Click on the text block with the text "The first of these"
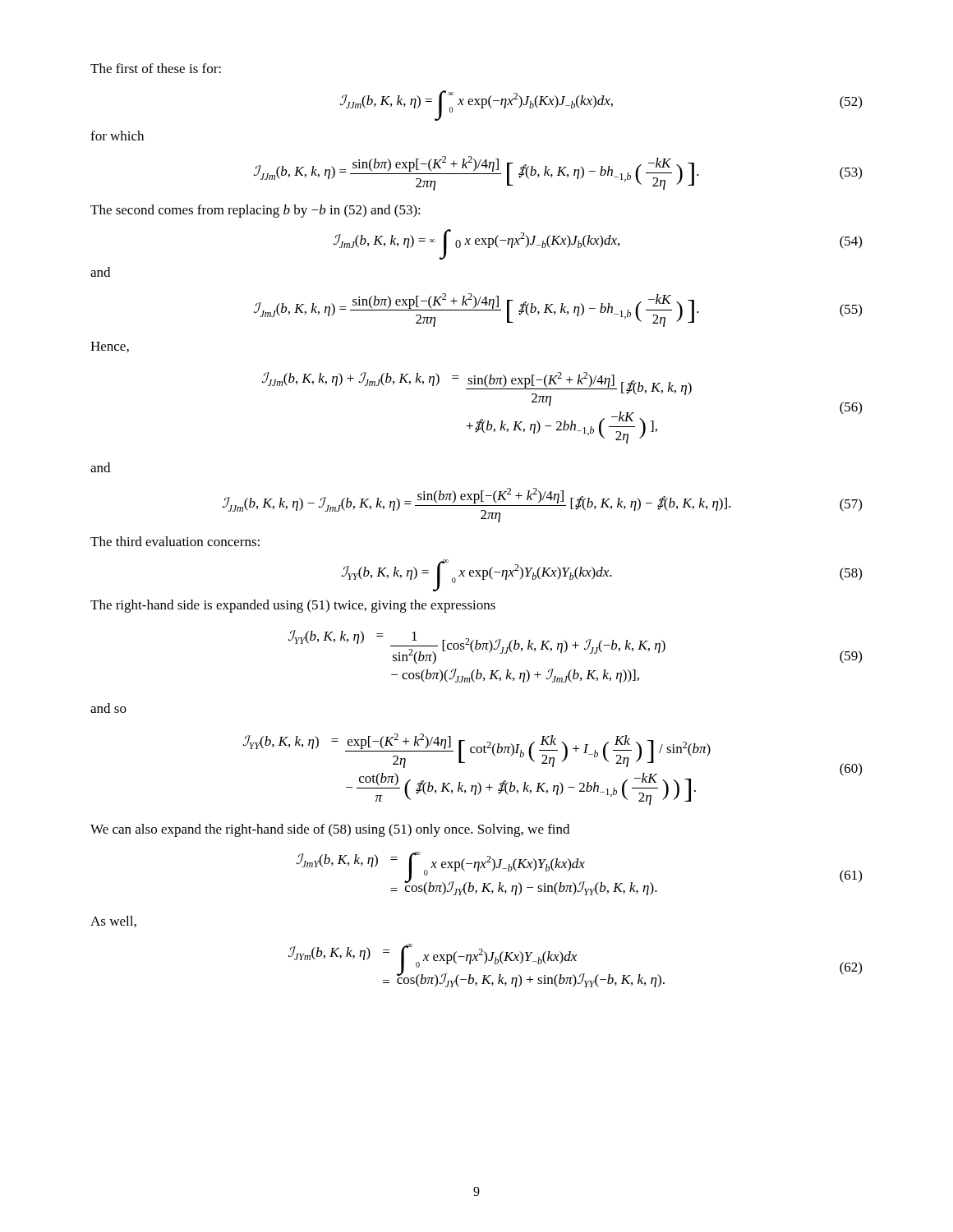 pos(156,69)
